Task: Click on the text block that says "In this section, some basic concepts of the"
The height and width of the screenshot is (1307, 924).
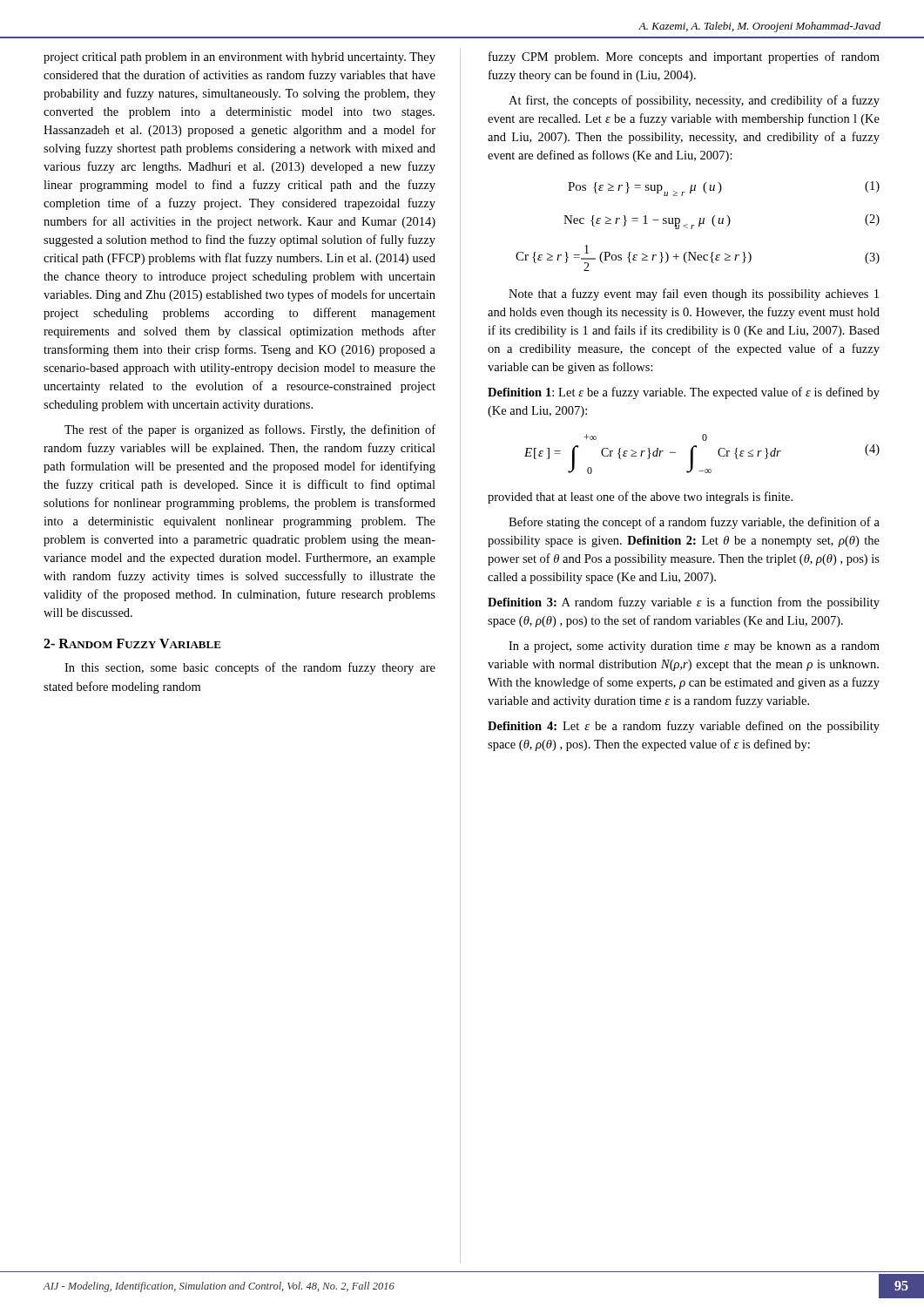Action: point(240,677)
